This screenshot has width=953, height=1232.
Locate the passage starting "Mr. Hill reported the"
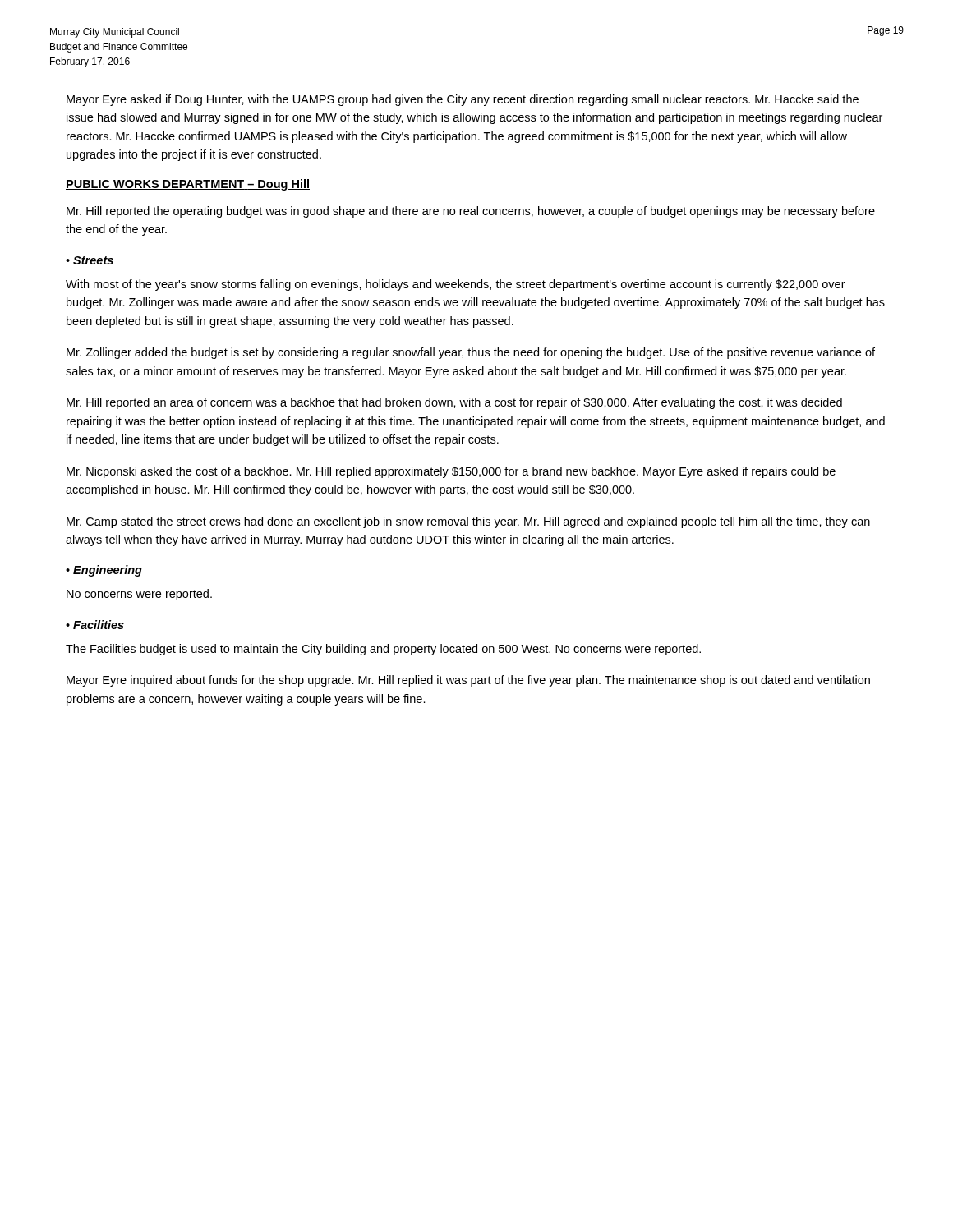pos(470,220)
